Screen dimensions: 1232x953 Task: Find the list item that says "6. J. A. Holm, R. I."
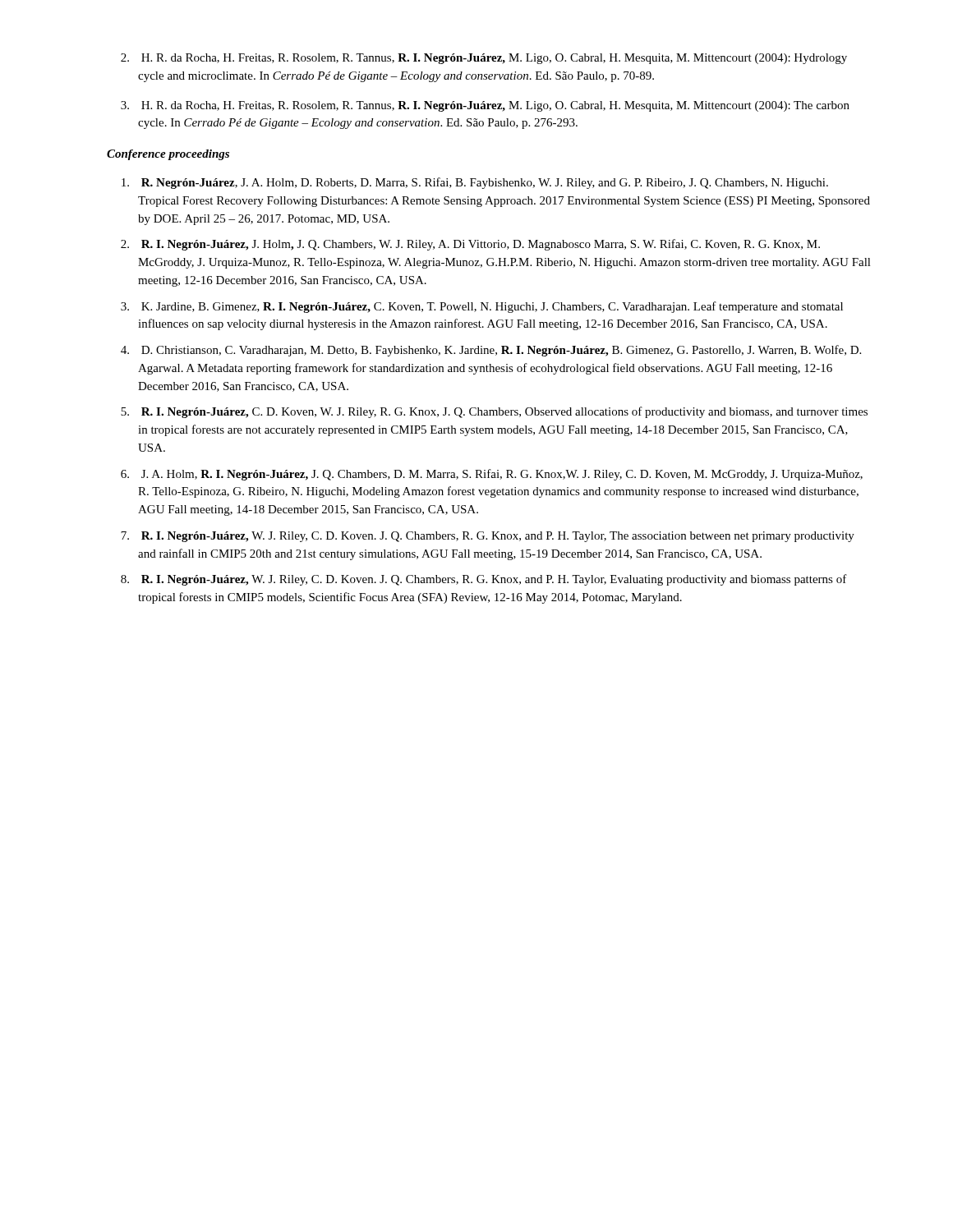pos(501,491)
